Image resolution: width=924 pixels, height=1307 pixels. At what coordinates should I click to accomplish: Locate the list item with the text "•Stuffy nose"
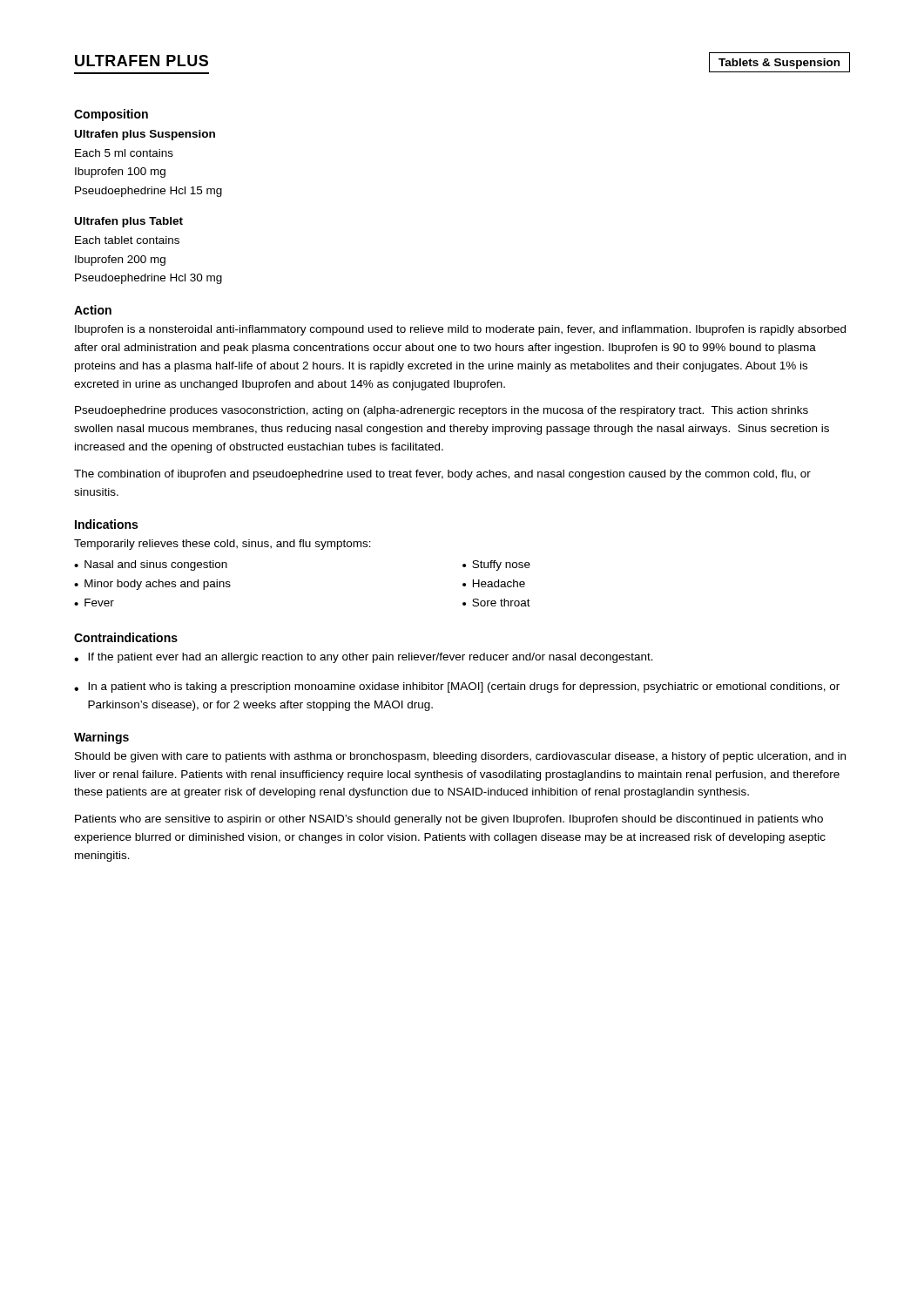click(496, 565)
